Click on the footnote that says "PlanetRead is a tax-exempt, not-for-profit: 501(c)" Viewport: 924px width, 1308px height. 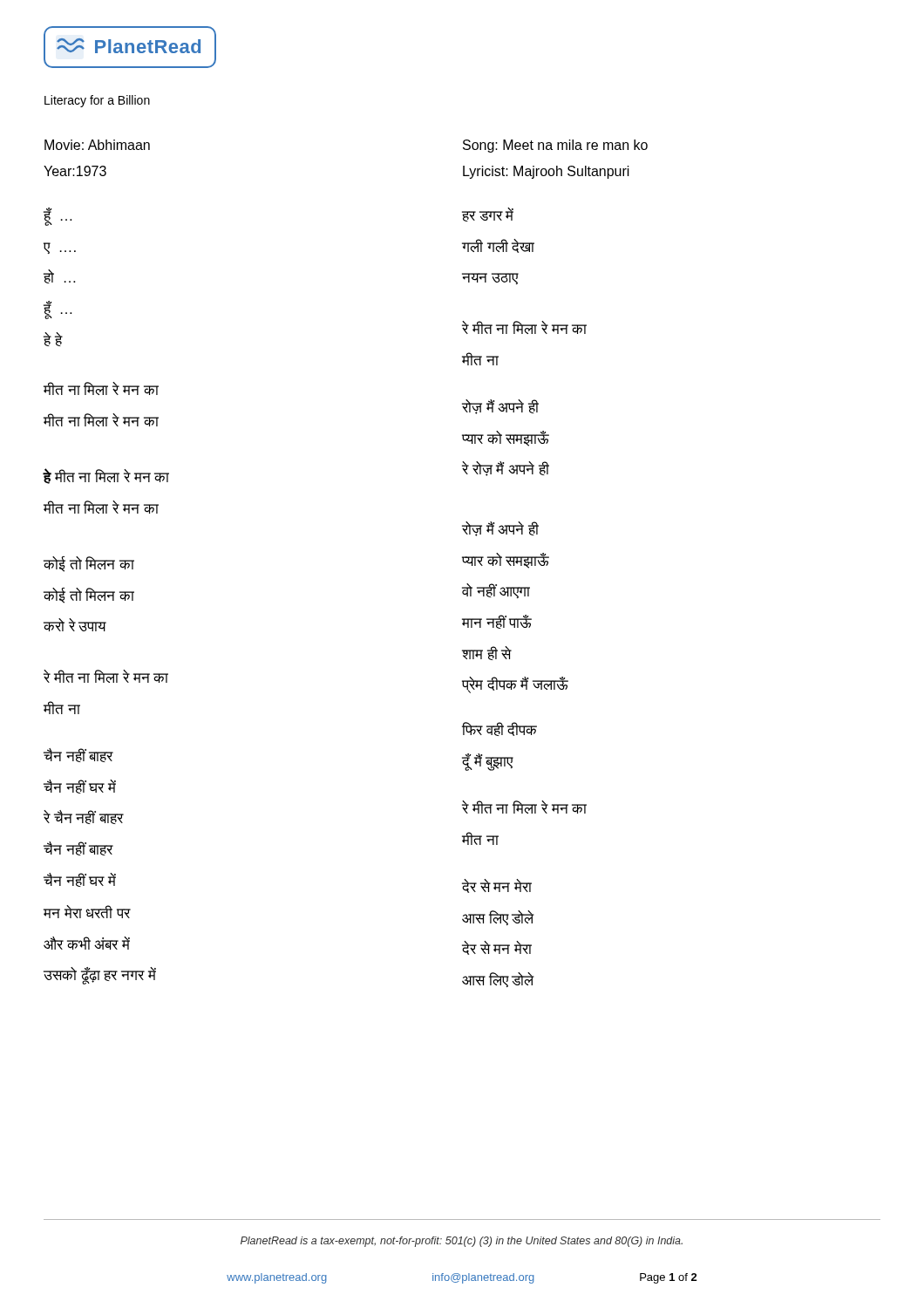pyautogui.click(x=462, y=1241)
